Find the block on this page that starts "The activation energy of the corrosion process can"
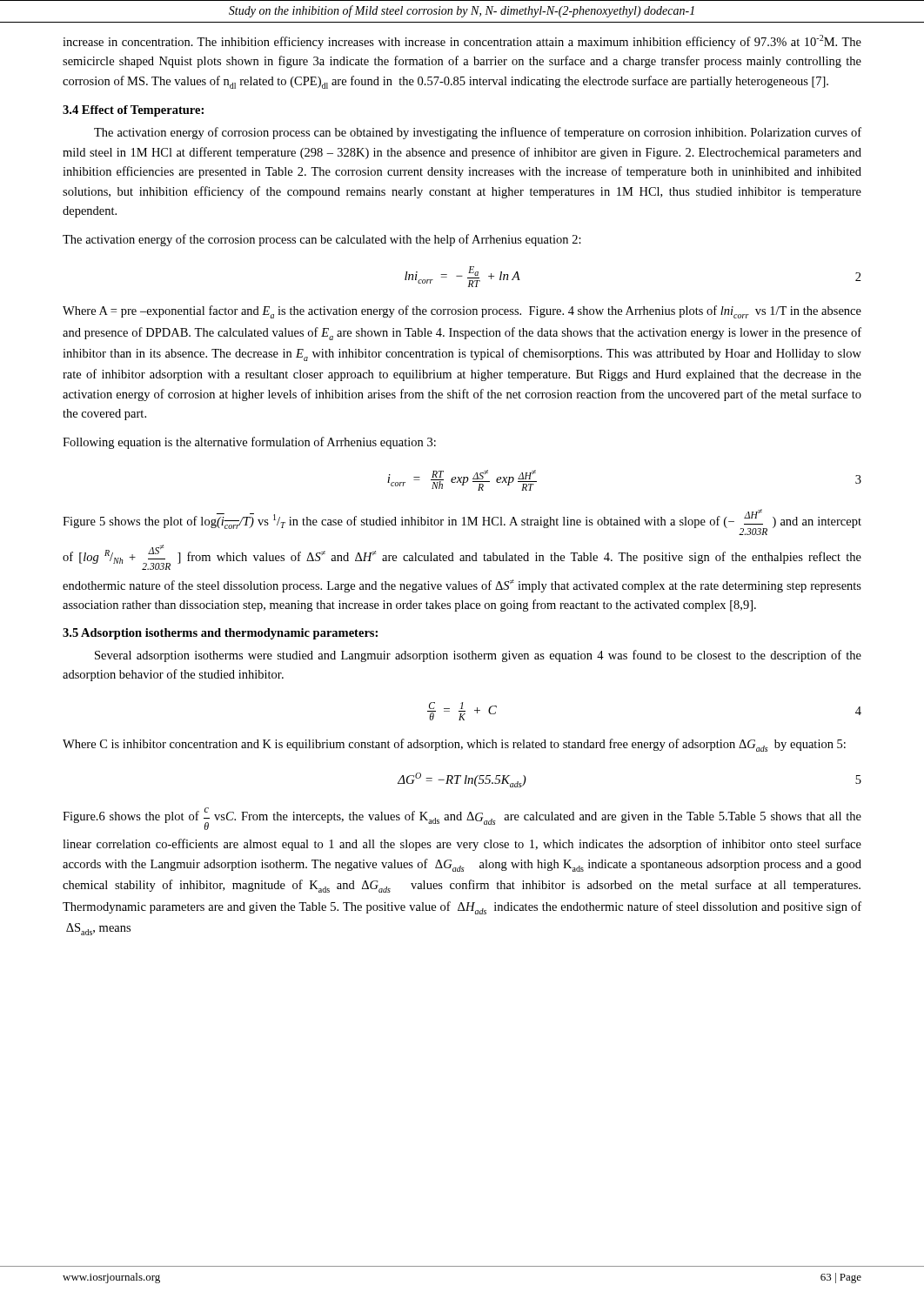The width and height of the screenshot is (924, 1305). (462, 239)
